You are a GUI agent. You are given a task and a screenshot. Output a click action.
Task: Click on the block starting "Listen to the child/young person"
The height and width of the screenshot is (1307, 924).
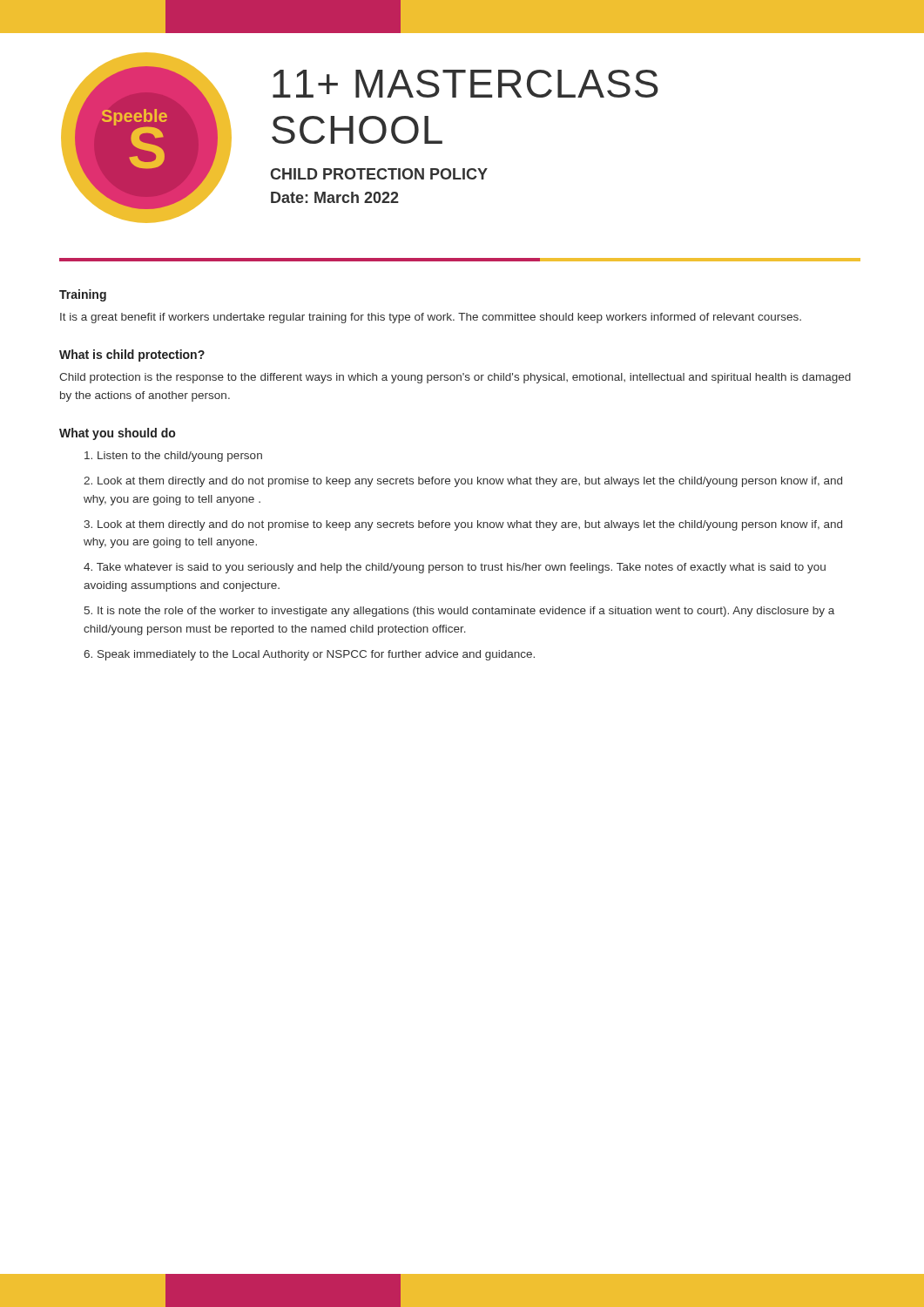[173, 455]
